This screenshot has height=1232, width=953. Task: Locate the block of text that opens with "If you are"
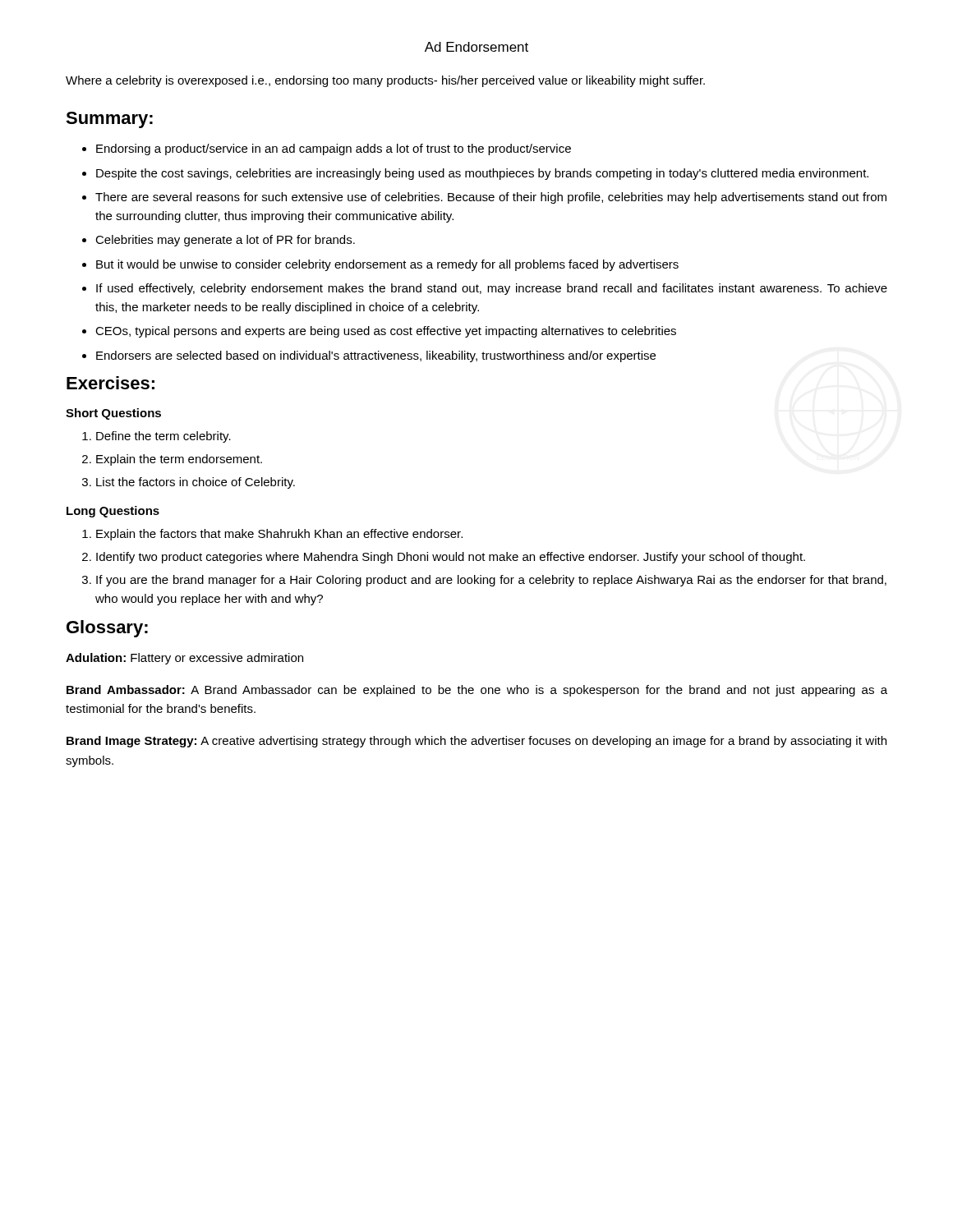491,589
